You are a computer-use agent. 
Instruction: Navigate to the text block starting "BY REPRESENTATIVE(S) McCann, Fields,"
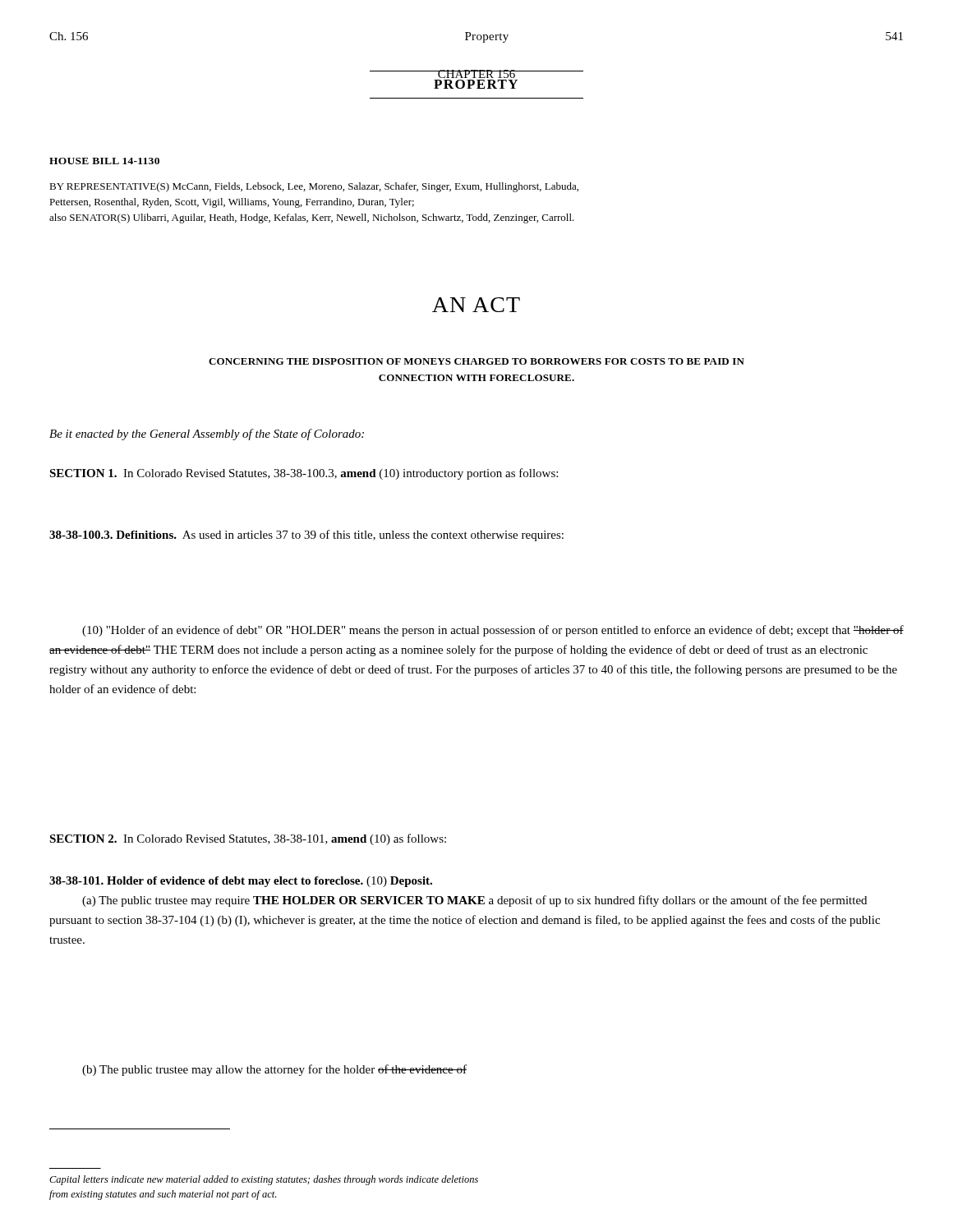314,201
